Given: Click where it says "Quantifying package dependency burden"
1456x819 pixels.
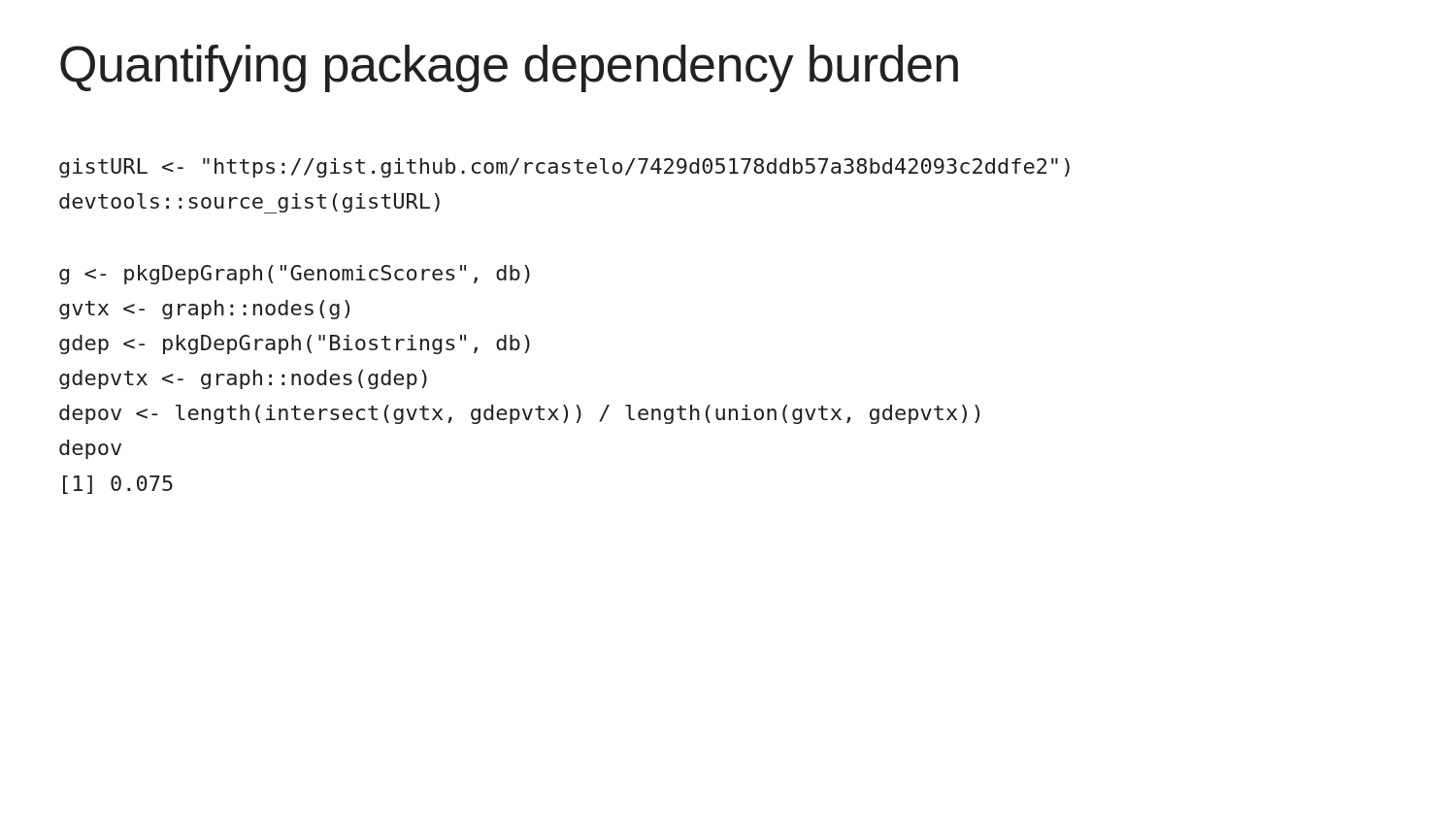Looking at the screenshot, I should [x=509, y=64].
